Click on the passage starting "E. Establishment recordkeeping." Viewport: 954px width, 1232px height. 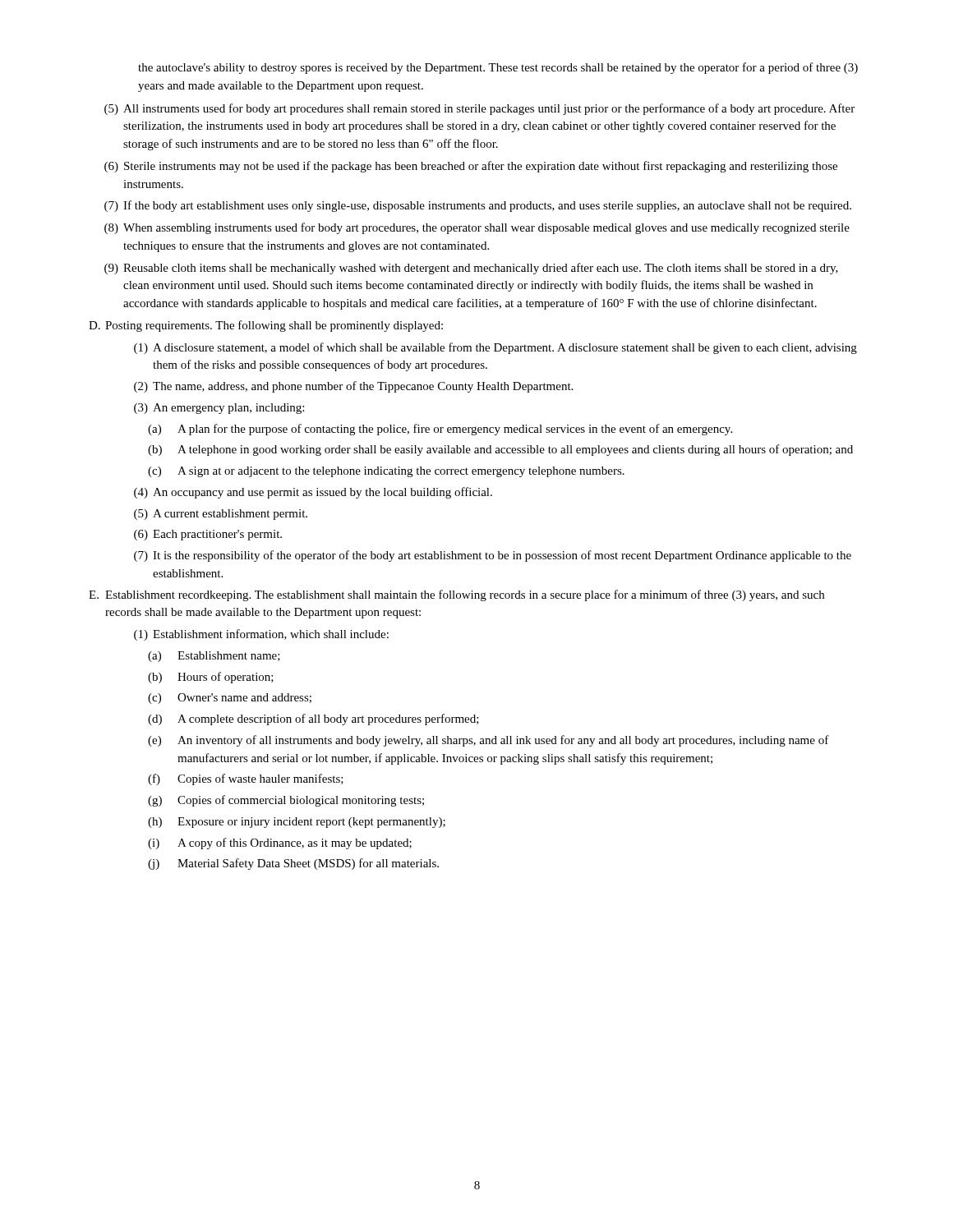click(x=475, y=604)
